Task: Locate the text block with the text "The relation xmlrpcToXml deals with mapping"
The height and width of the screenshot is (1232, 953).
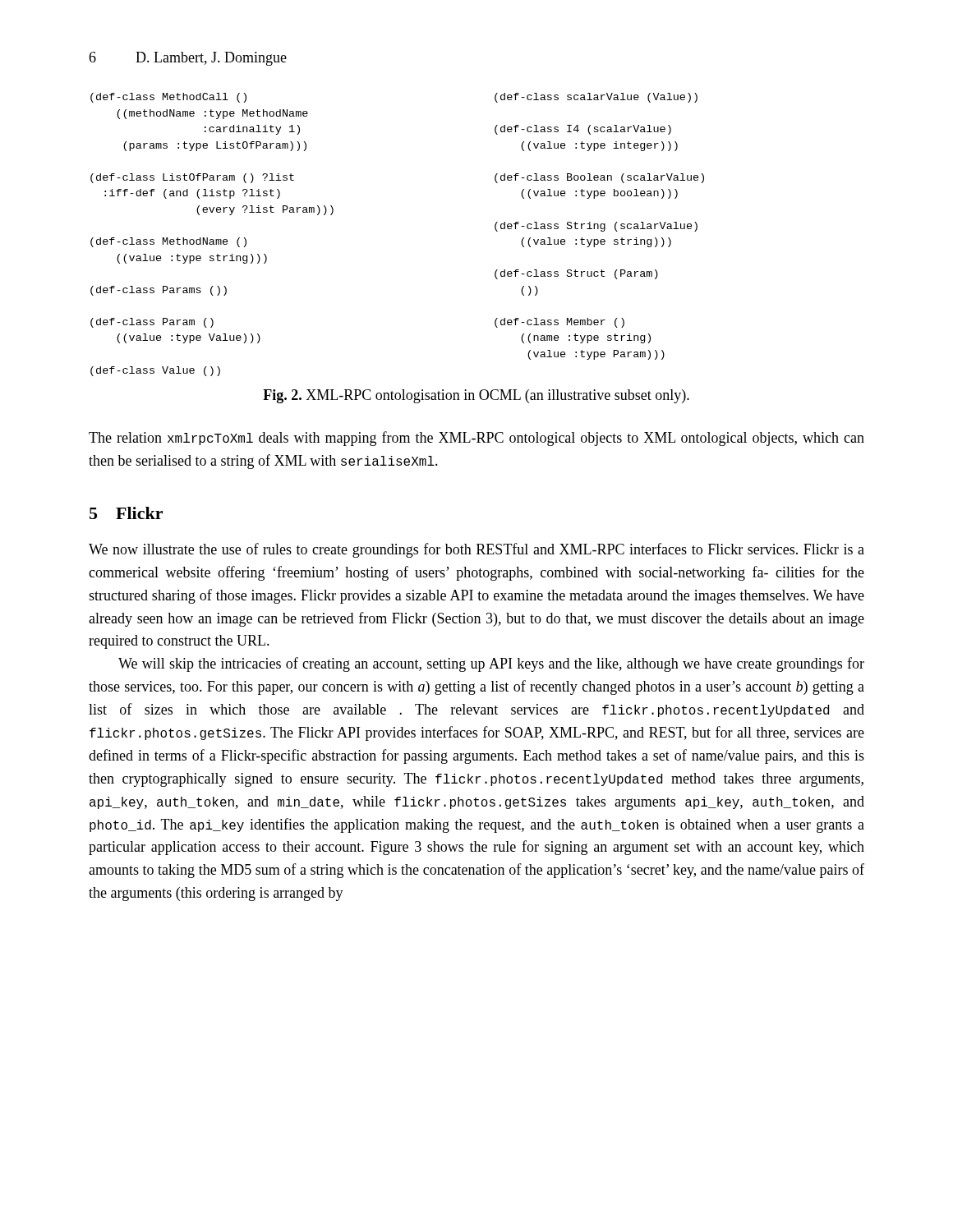Action: coord(476,450)
